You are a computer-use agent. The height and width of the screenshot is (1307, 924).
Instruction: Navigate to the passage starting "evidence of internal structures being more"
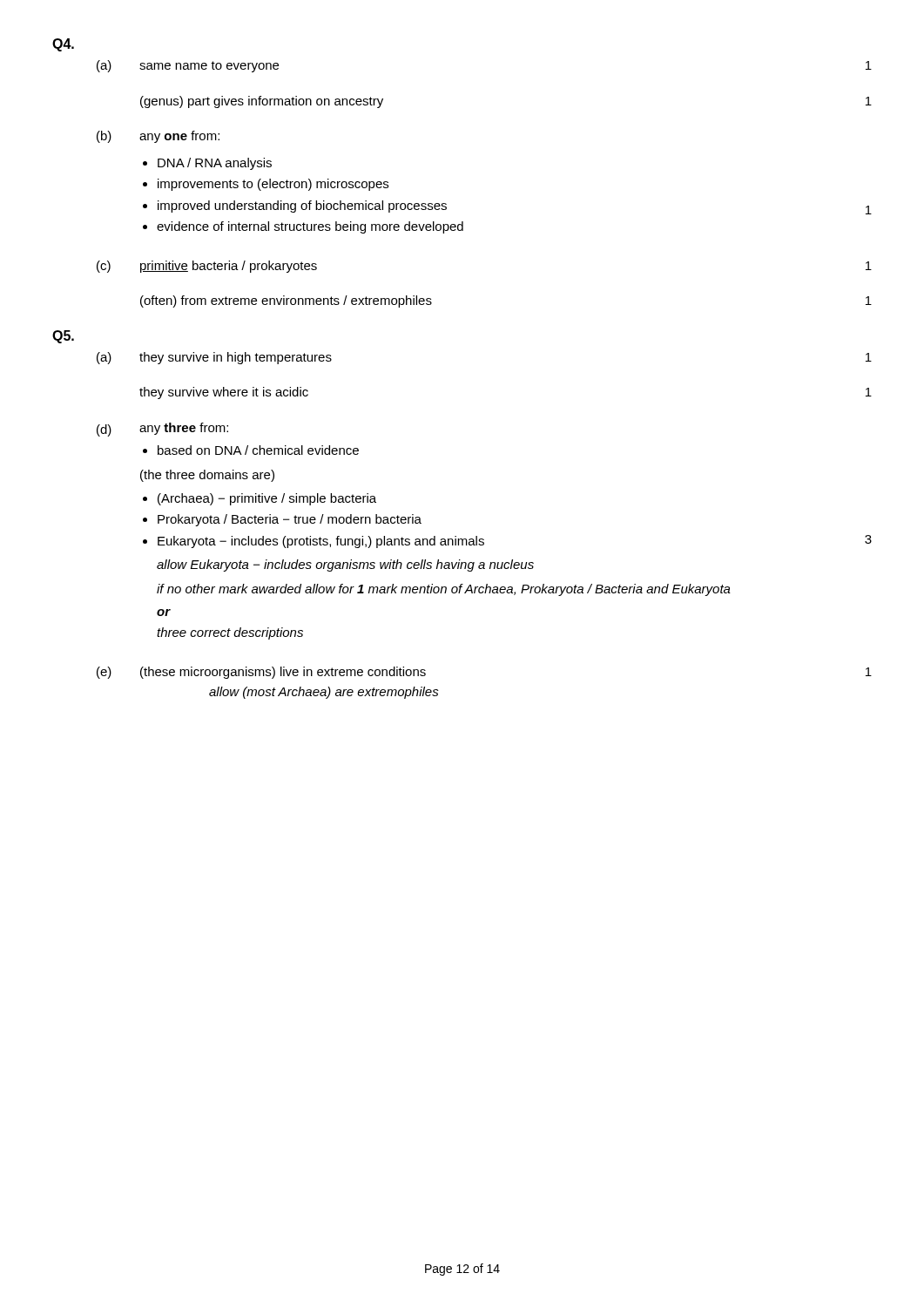point(310,226)
